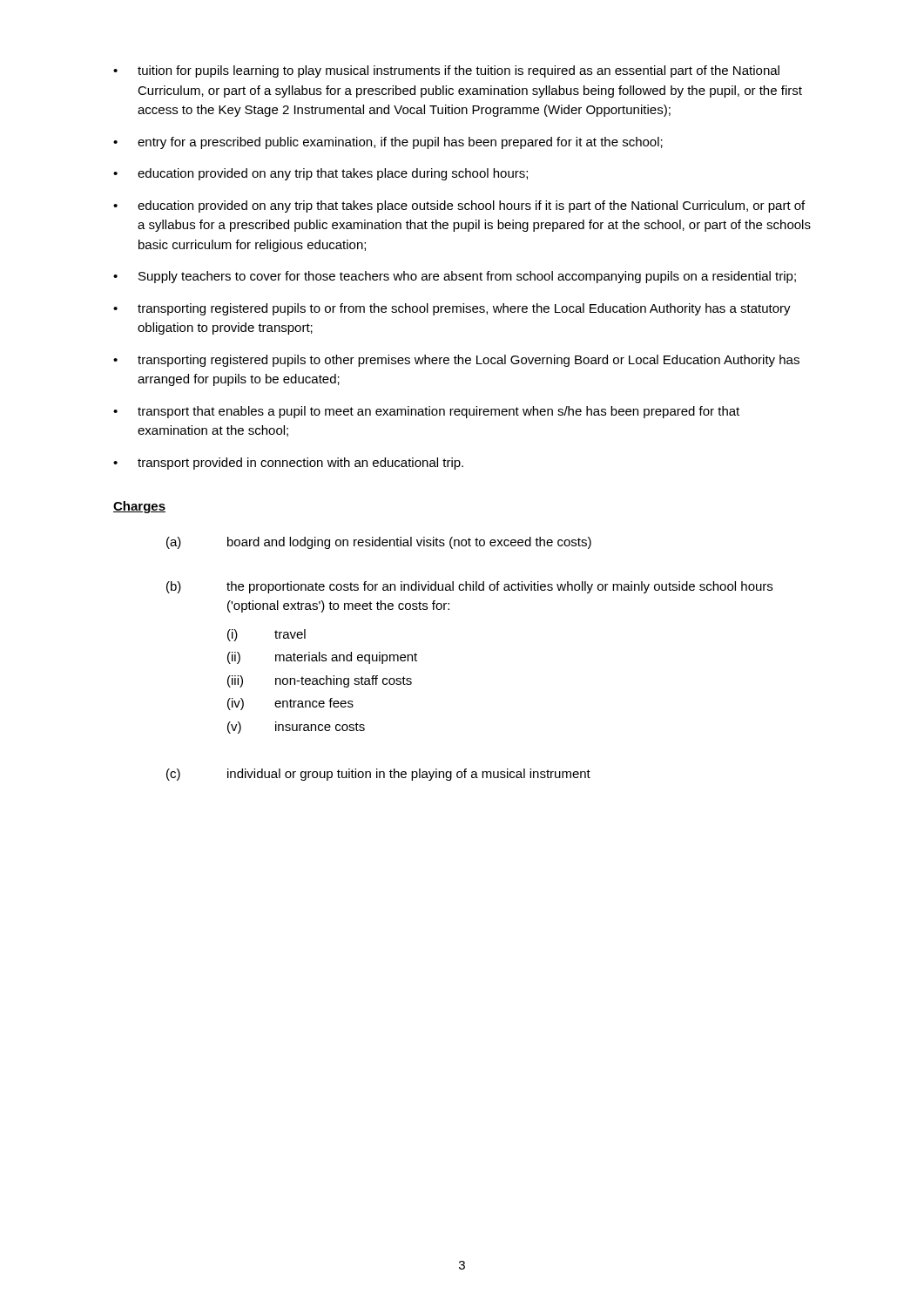Find the block on this page that starts "(b) the proportionate costs for an individual"
Screen dimensions: 1307x924
click(x=469, y=587)
